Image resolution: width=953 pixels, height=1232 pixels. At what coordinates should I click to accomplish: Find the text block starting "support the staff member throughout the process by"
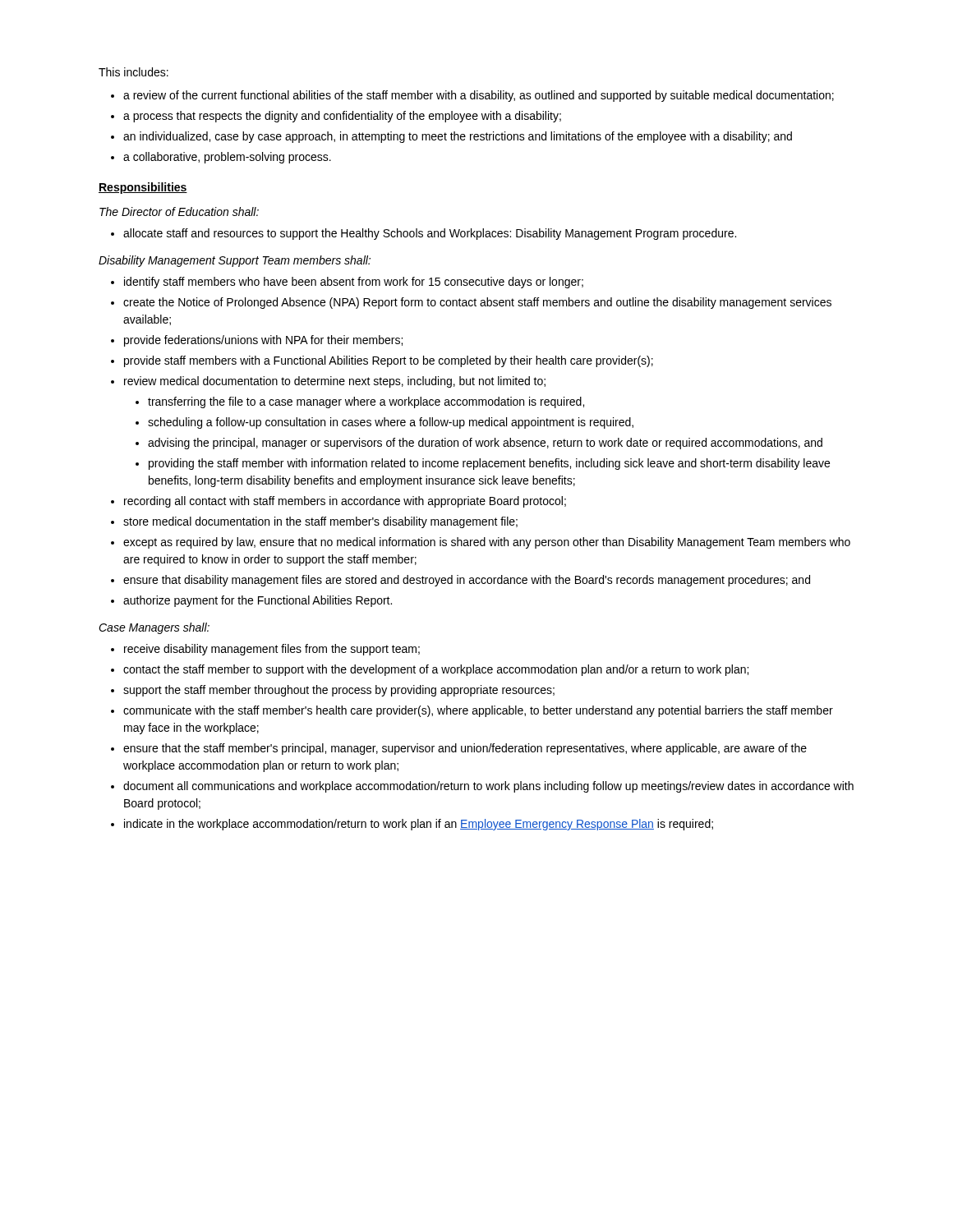tap(339, 690)
